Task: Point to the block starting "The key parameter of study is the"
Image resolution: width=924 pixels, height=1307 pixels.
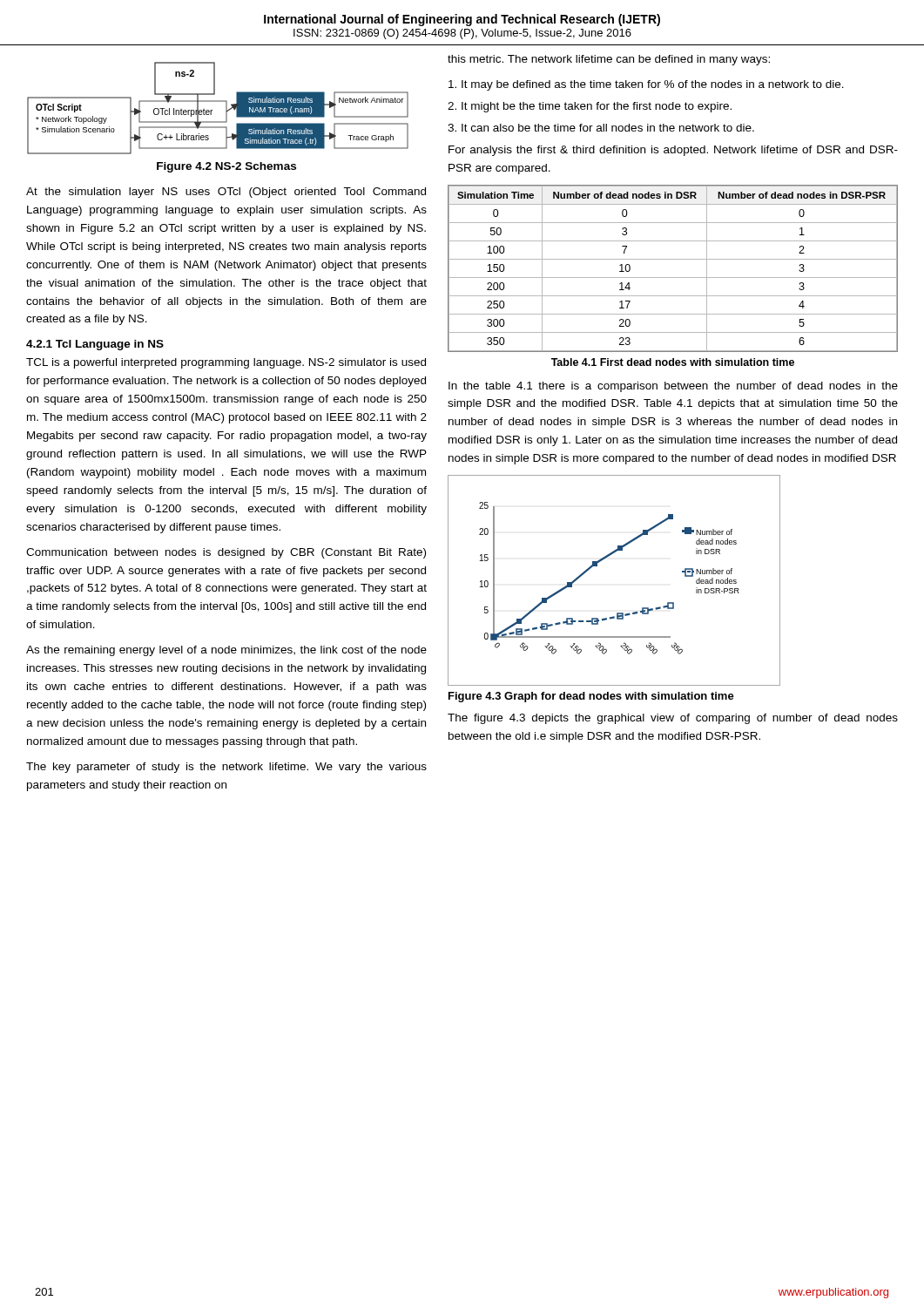Action: pos(226,775)
